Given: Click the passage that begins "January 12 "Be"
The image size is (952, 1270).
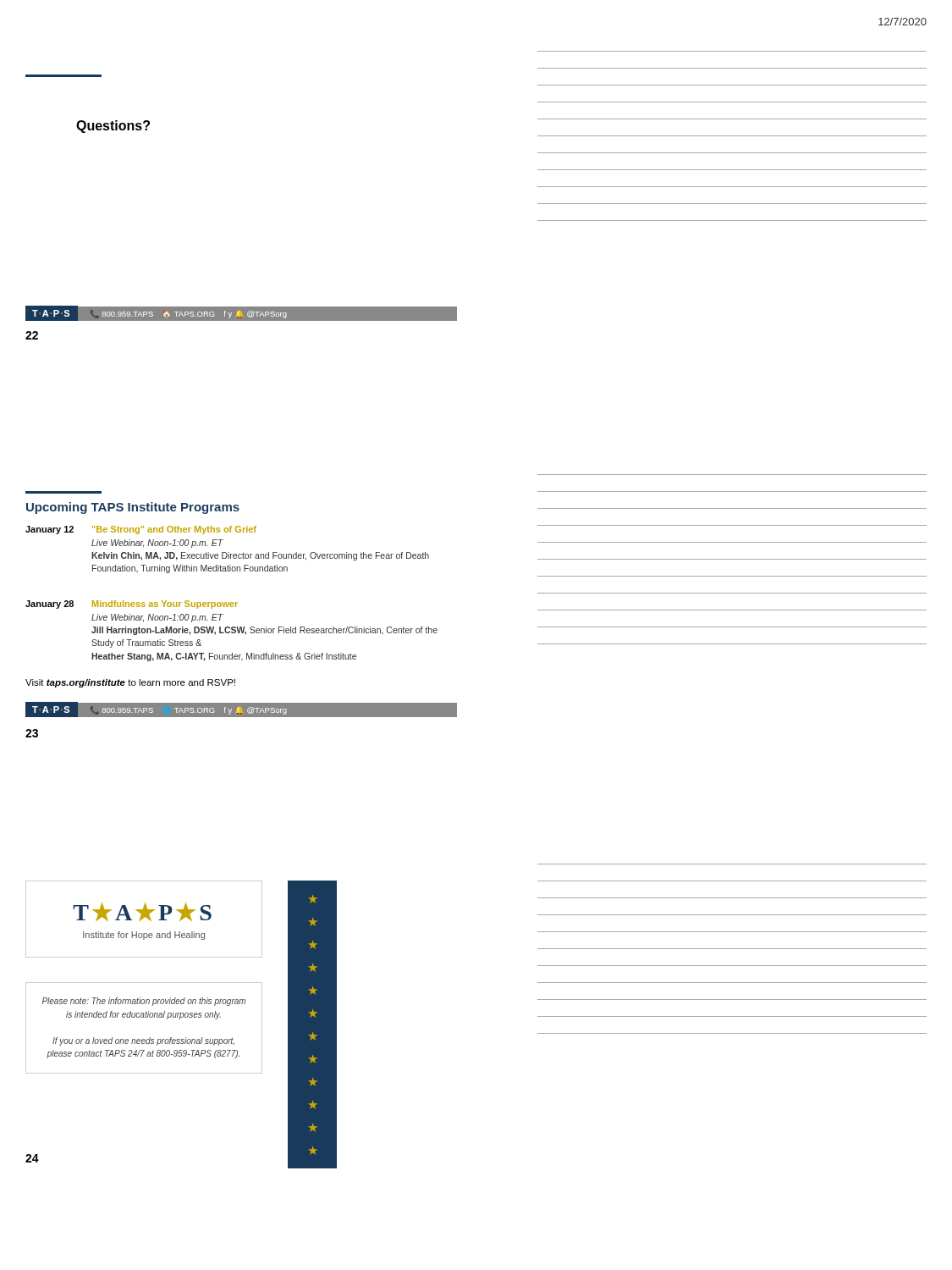Looking at the screenshot, I should [233, 549].
